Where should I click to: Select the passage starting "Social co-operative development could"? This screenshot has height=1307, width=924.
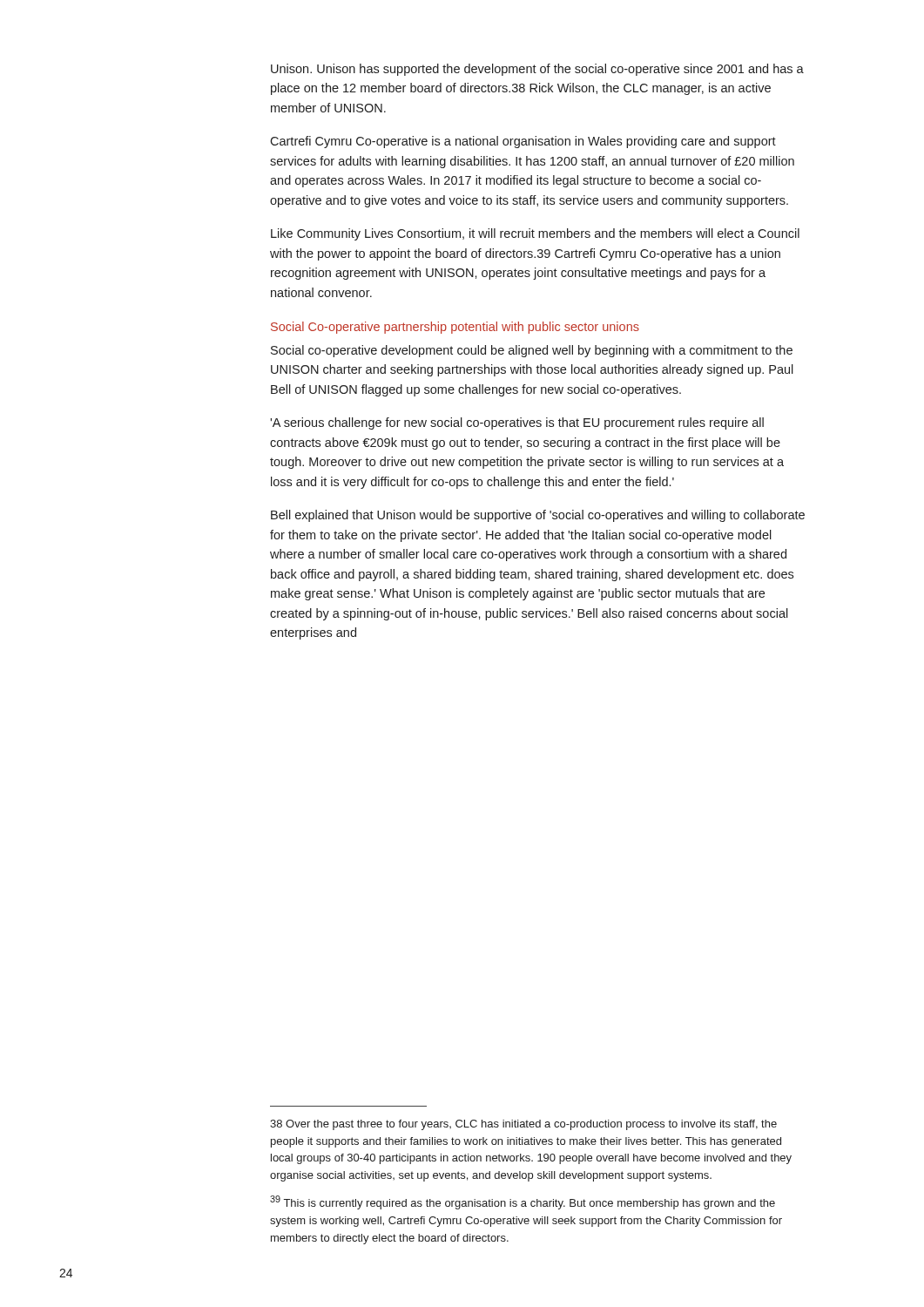[532, 370]
